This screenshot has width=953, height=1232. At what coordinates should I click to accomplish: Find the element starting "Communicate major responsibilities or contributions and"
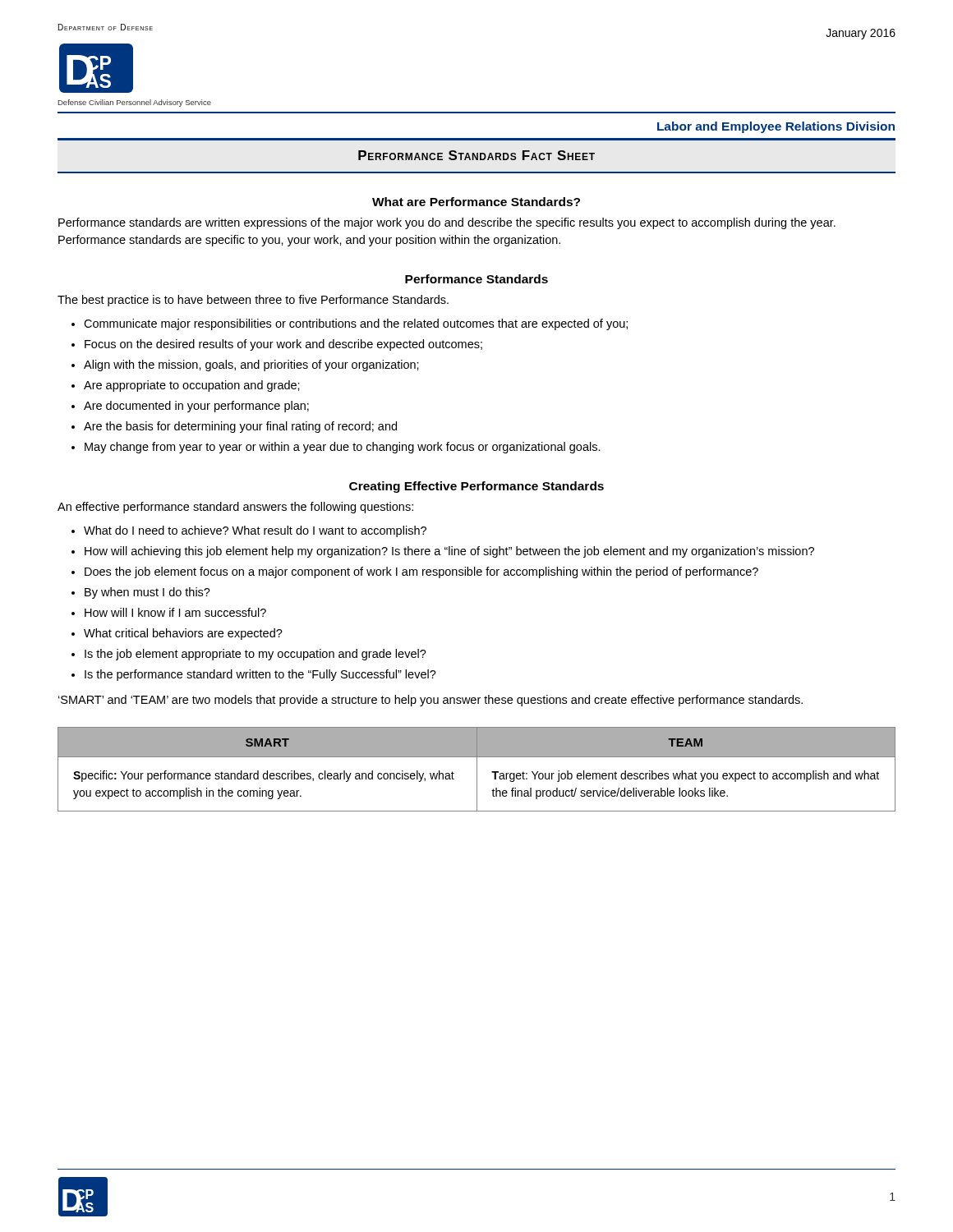point(356,324)
